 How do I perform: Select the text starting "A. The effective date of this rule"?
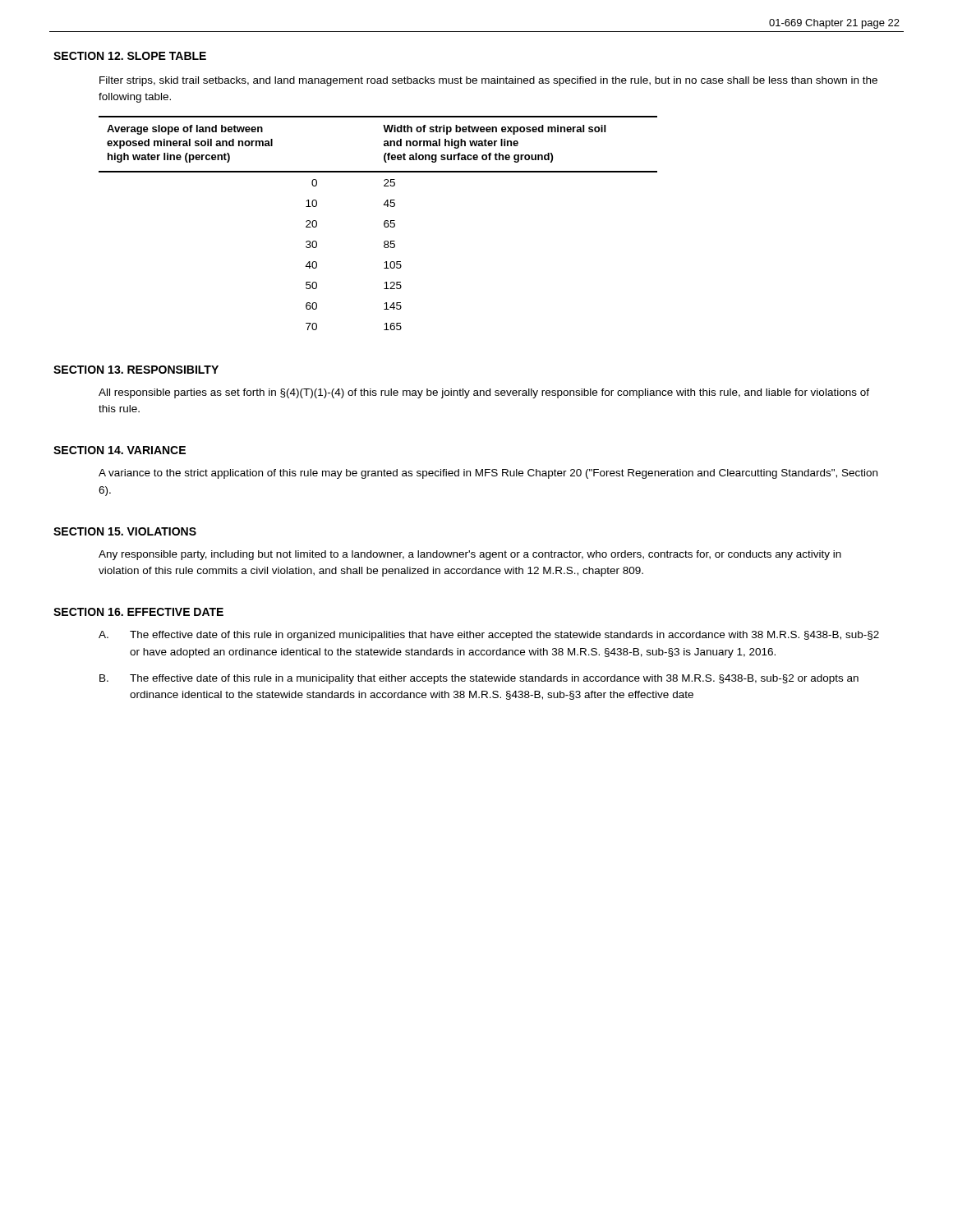pos(491,644)
